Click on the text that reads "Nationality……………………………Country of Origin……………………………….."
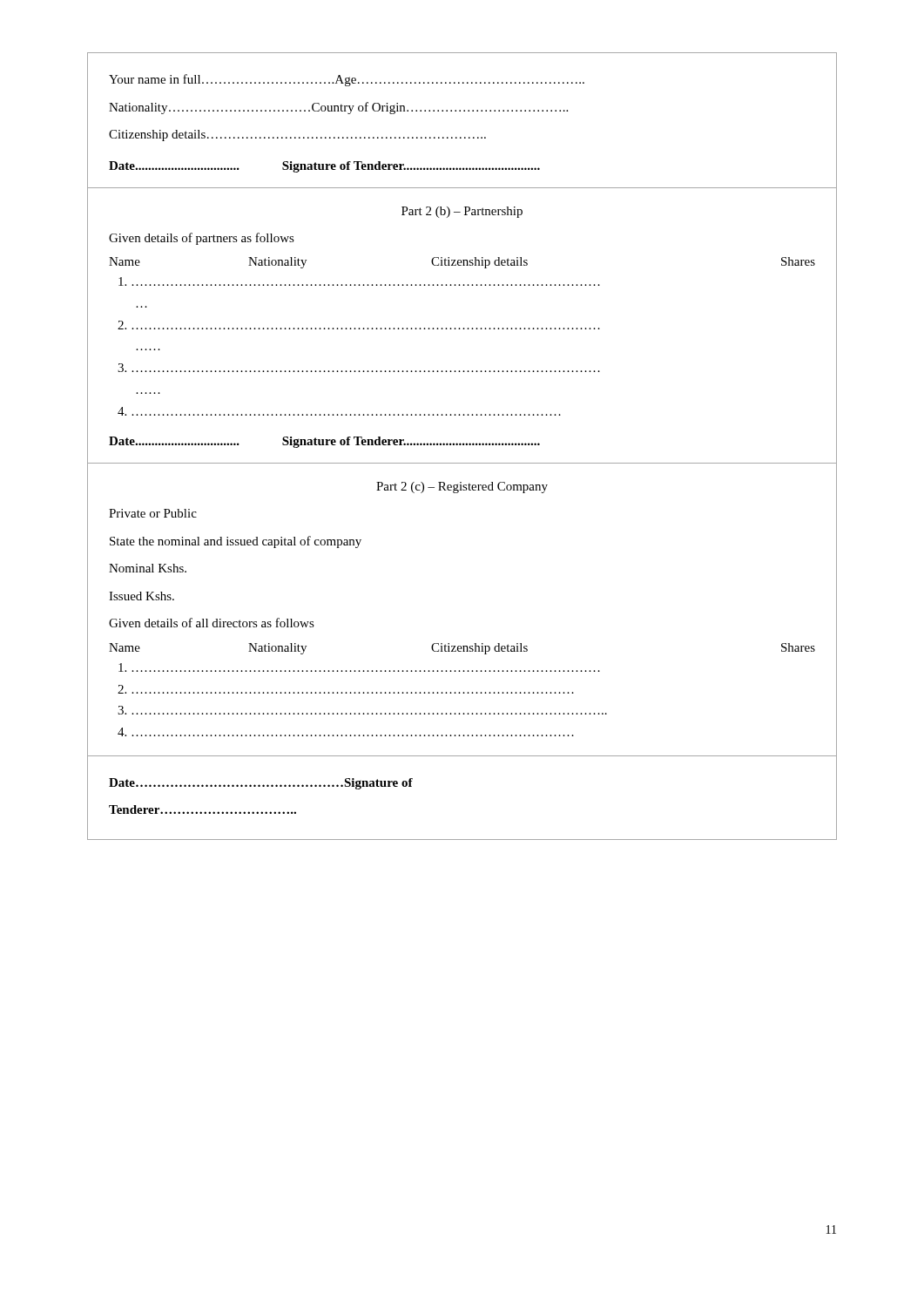 coord(339,107)
